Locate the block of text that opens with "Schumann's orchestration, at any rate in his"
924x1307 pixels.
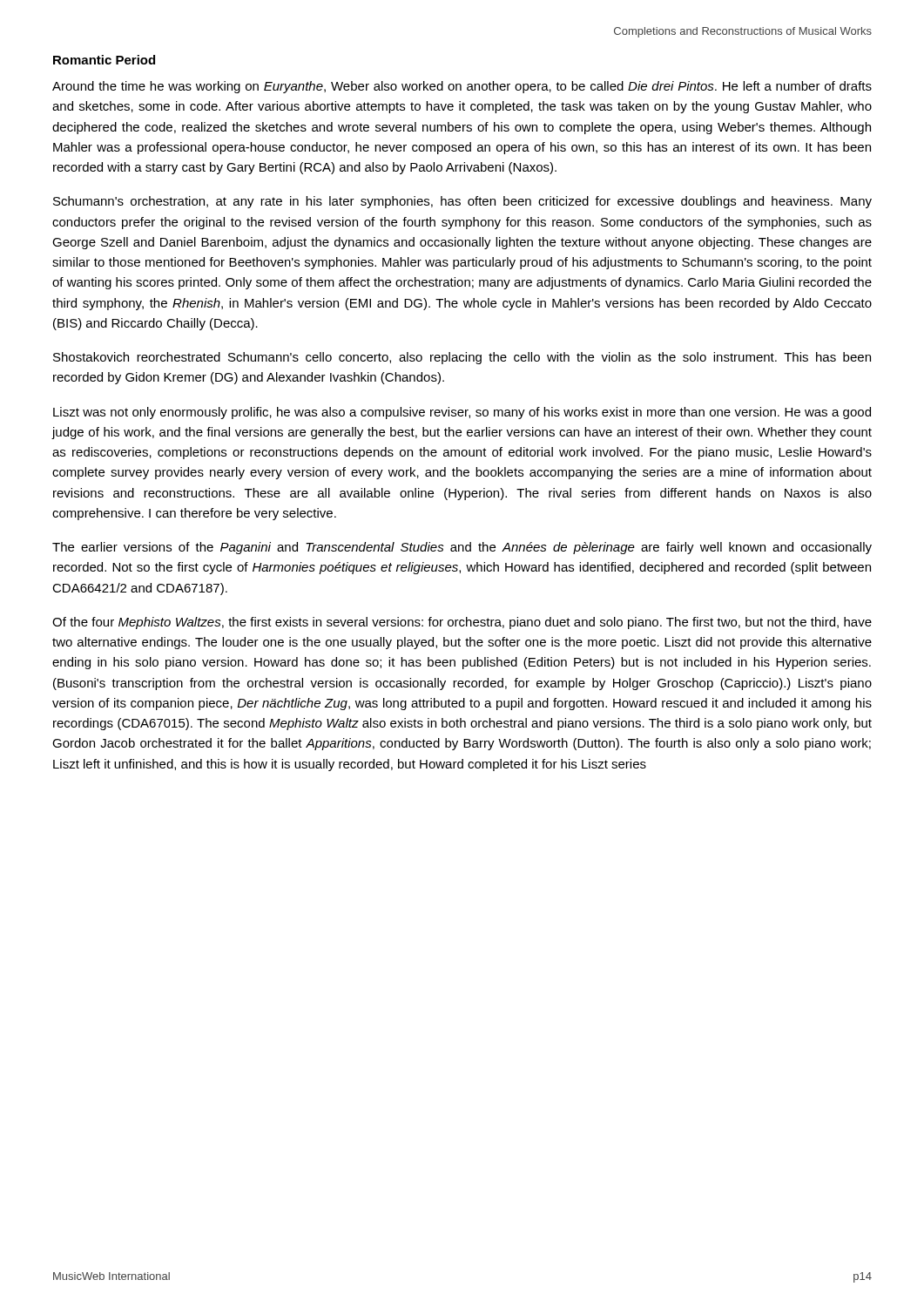click(462, 262)
